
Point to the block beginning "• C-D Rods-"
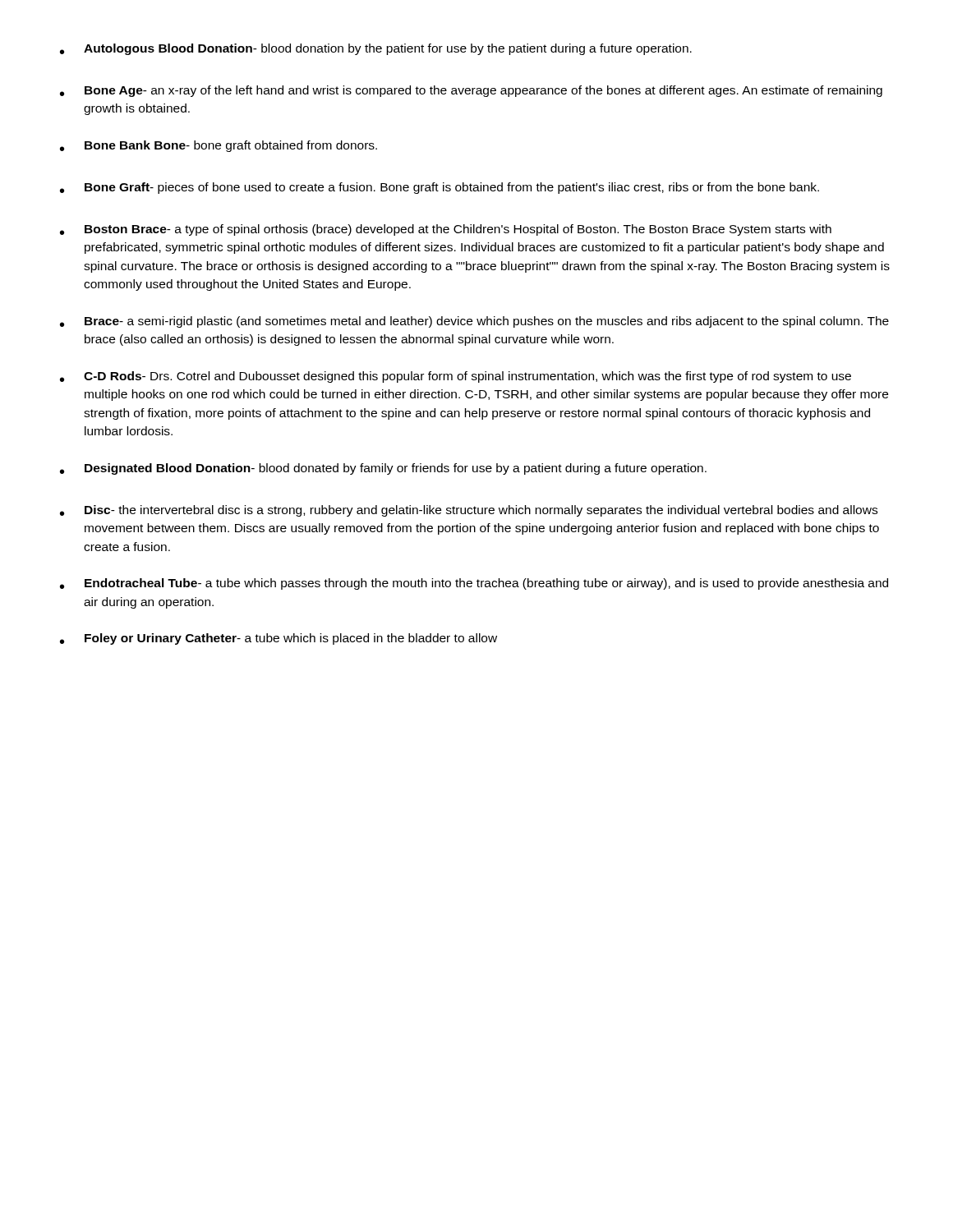click(x=476, y=404)
